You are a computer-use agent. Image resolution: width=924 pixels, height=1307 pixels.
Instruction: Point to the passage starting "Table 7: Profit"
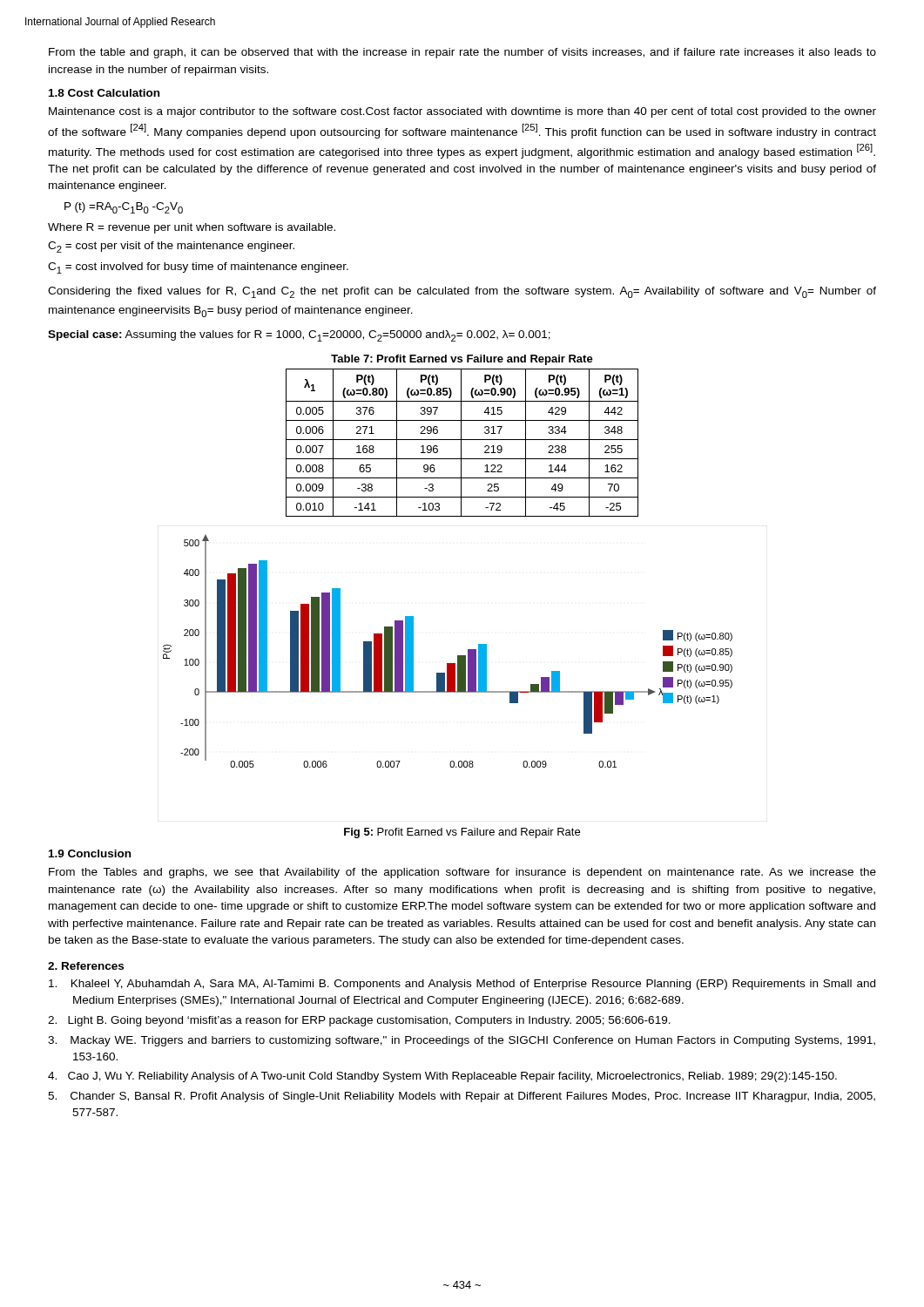click(x=462, y=359)
